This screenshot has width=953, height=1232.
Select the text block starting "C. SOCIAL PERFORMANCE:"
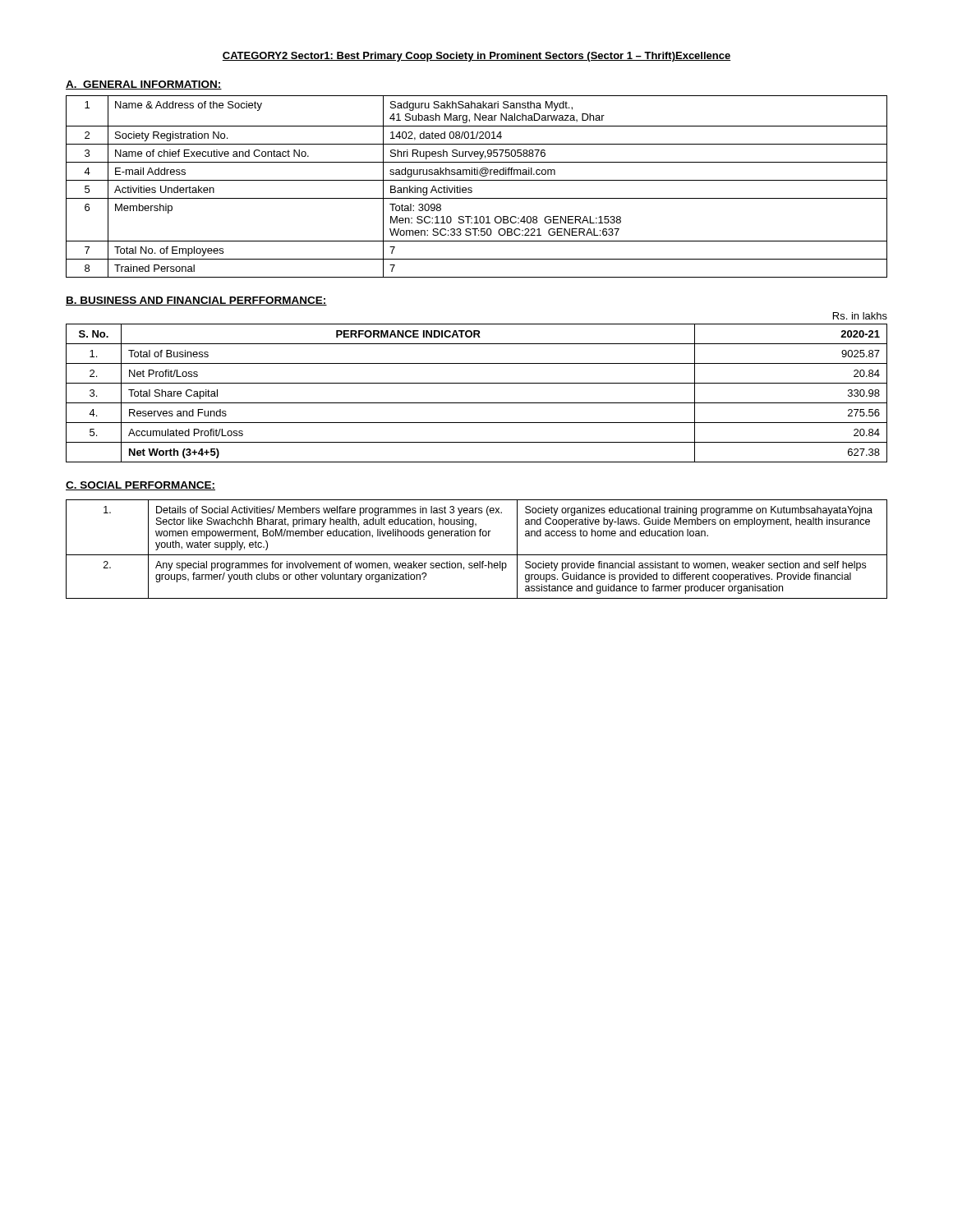[141, 485]
